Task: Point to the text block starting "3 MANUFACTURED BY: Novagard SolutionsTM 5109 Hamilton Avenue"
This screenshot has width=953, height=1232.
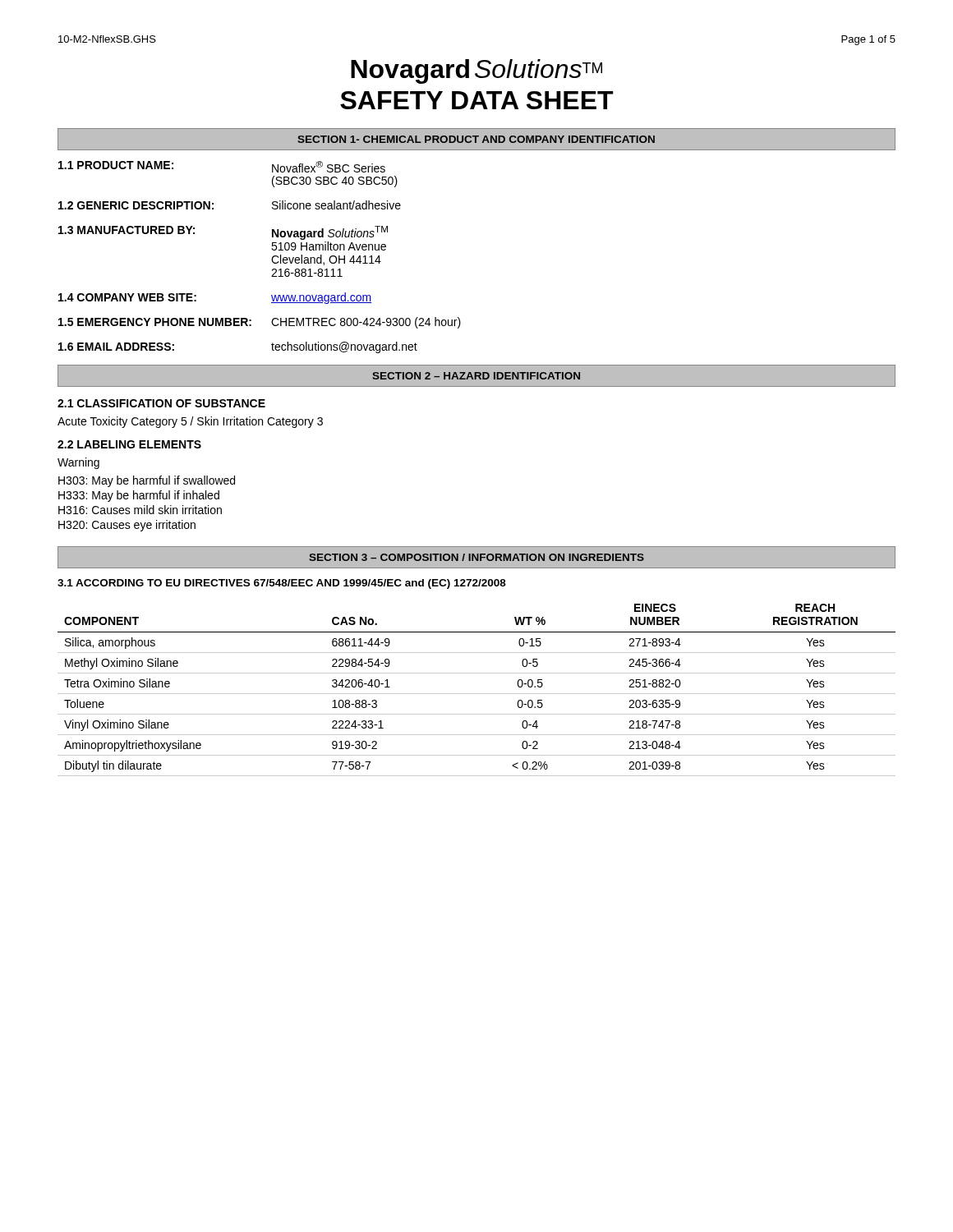Action: click(134, 233)
